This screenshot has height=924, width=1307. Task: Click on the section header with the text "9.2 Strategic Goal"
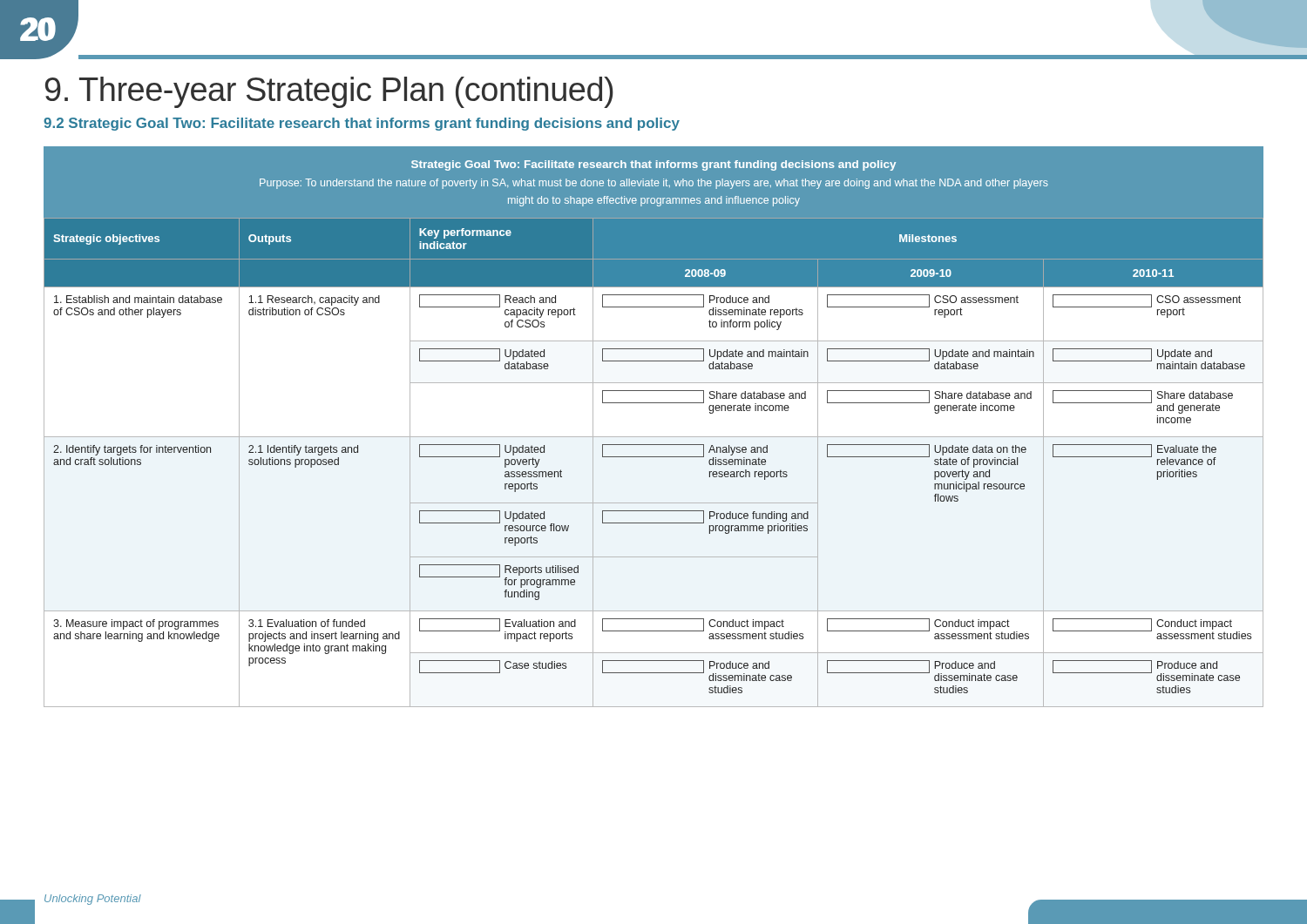(362, 123)
